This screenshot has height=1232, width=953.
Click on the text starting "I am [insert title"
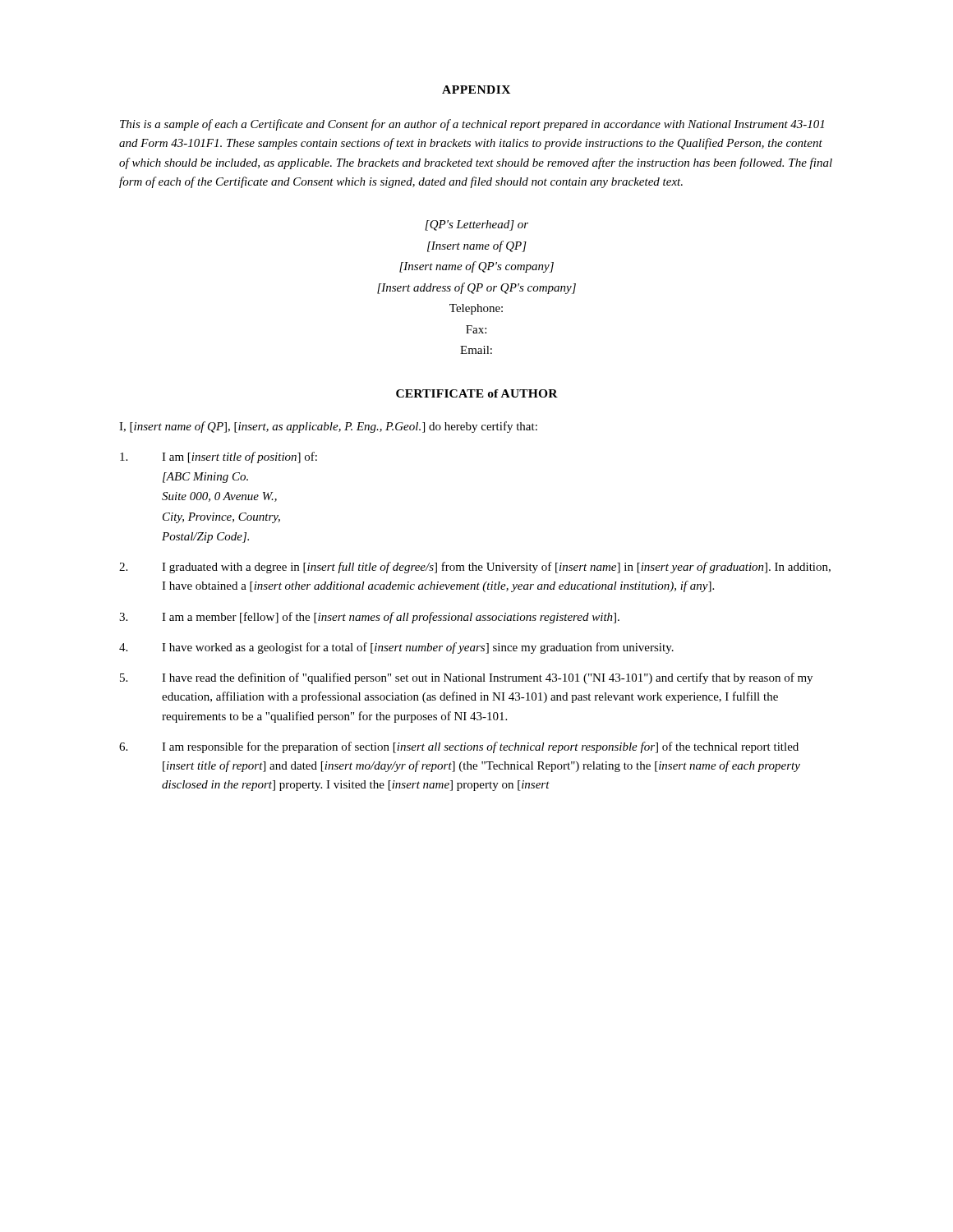point(219,457)
